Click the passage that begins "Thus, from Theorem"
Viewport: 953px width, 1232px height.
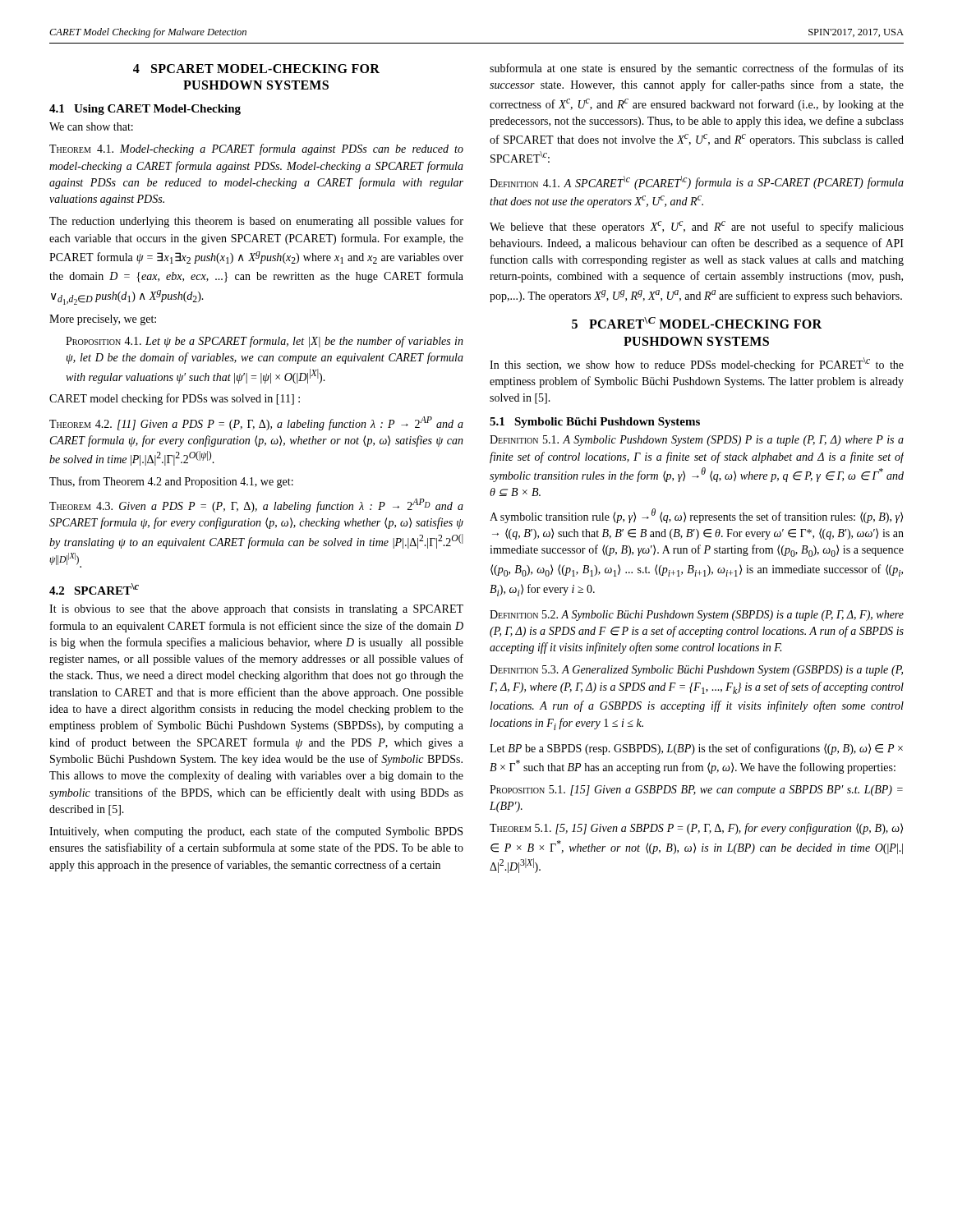(172, 482)
